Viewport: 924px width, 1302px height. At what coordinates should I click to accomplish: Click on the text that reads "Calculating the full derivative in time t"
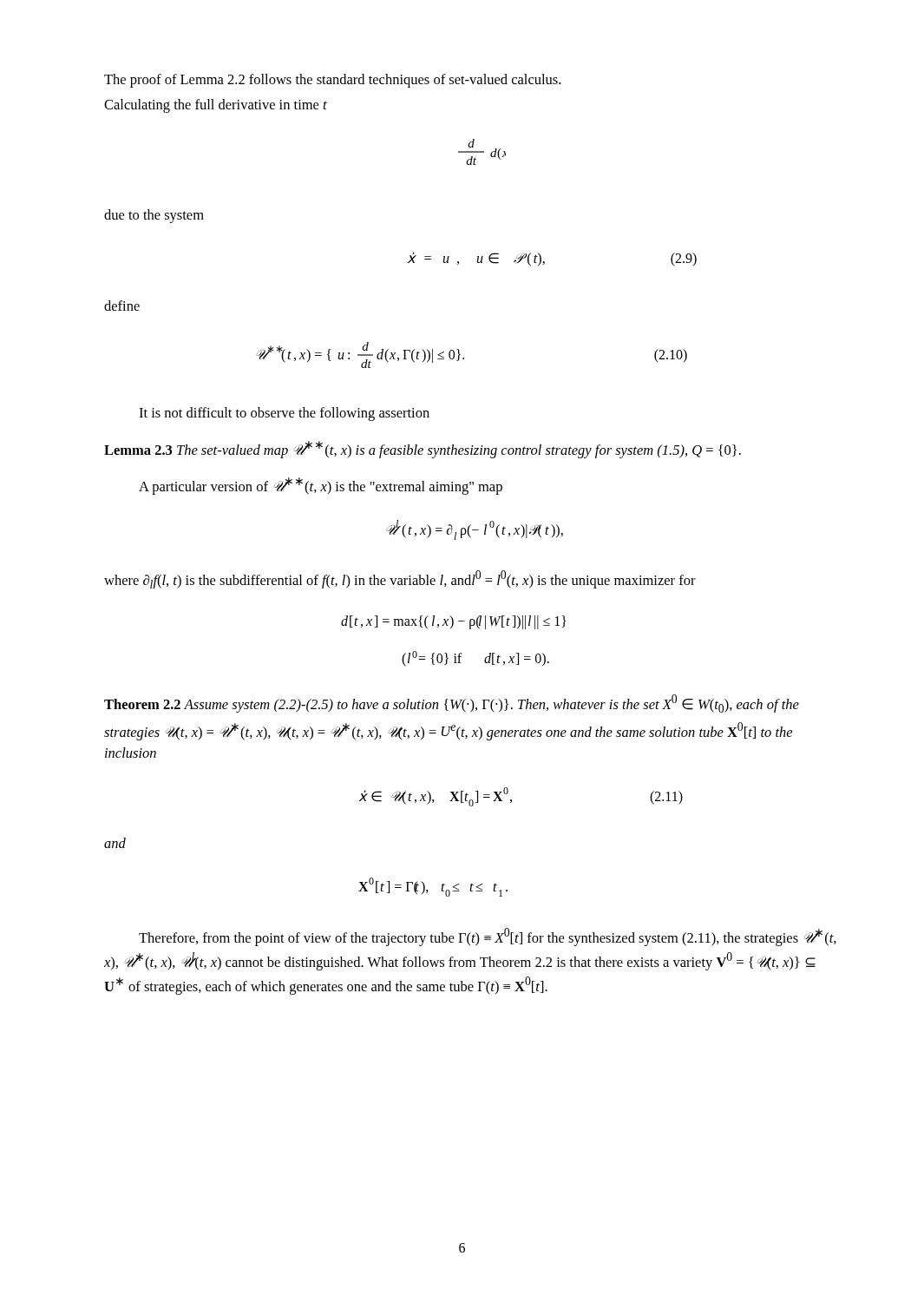(215, 104)
